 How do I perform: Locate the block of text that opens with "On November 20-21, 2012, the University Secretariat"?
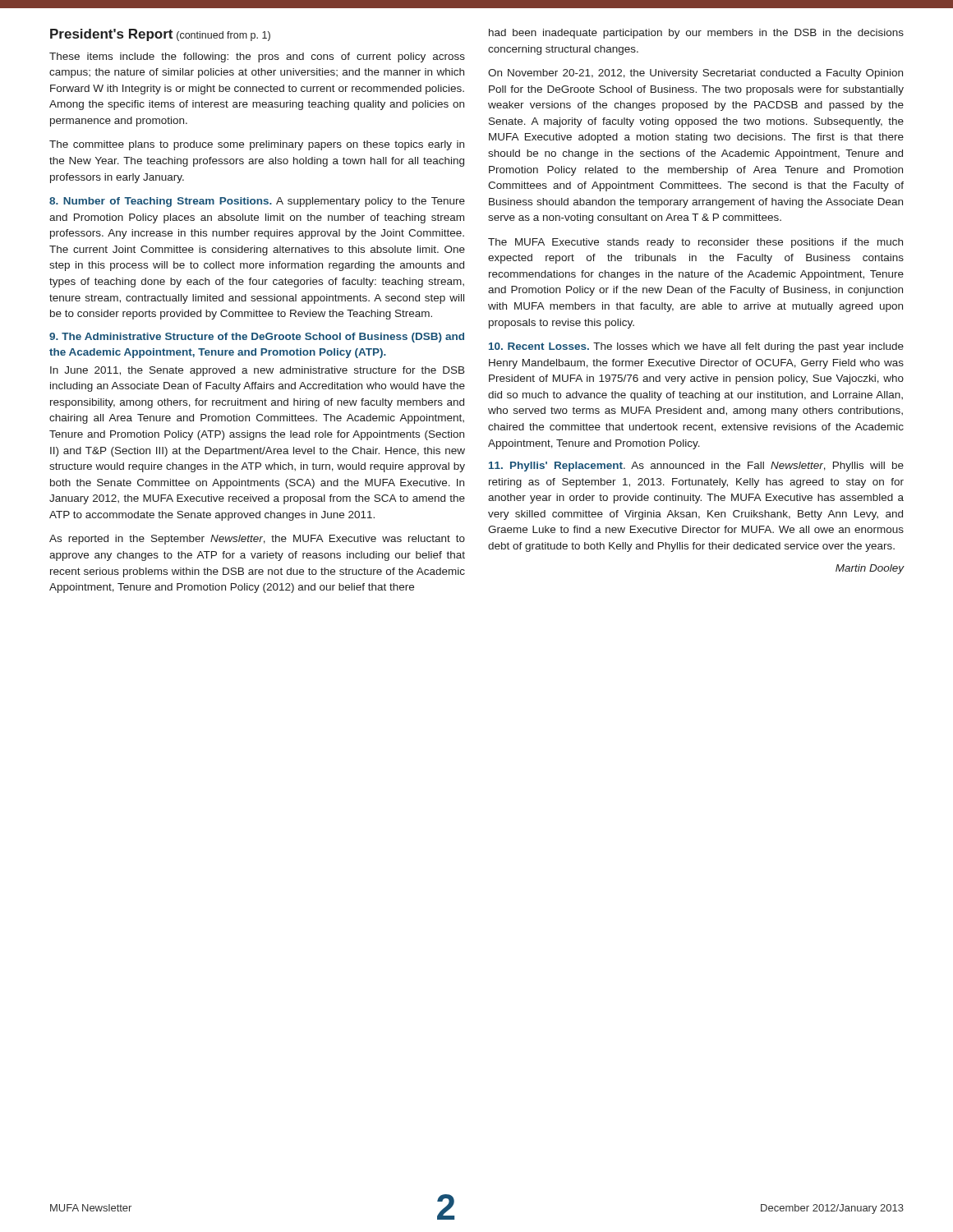pyautogui.click(x=696, y=145)
